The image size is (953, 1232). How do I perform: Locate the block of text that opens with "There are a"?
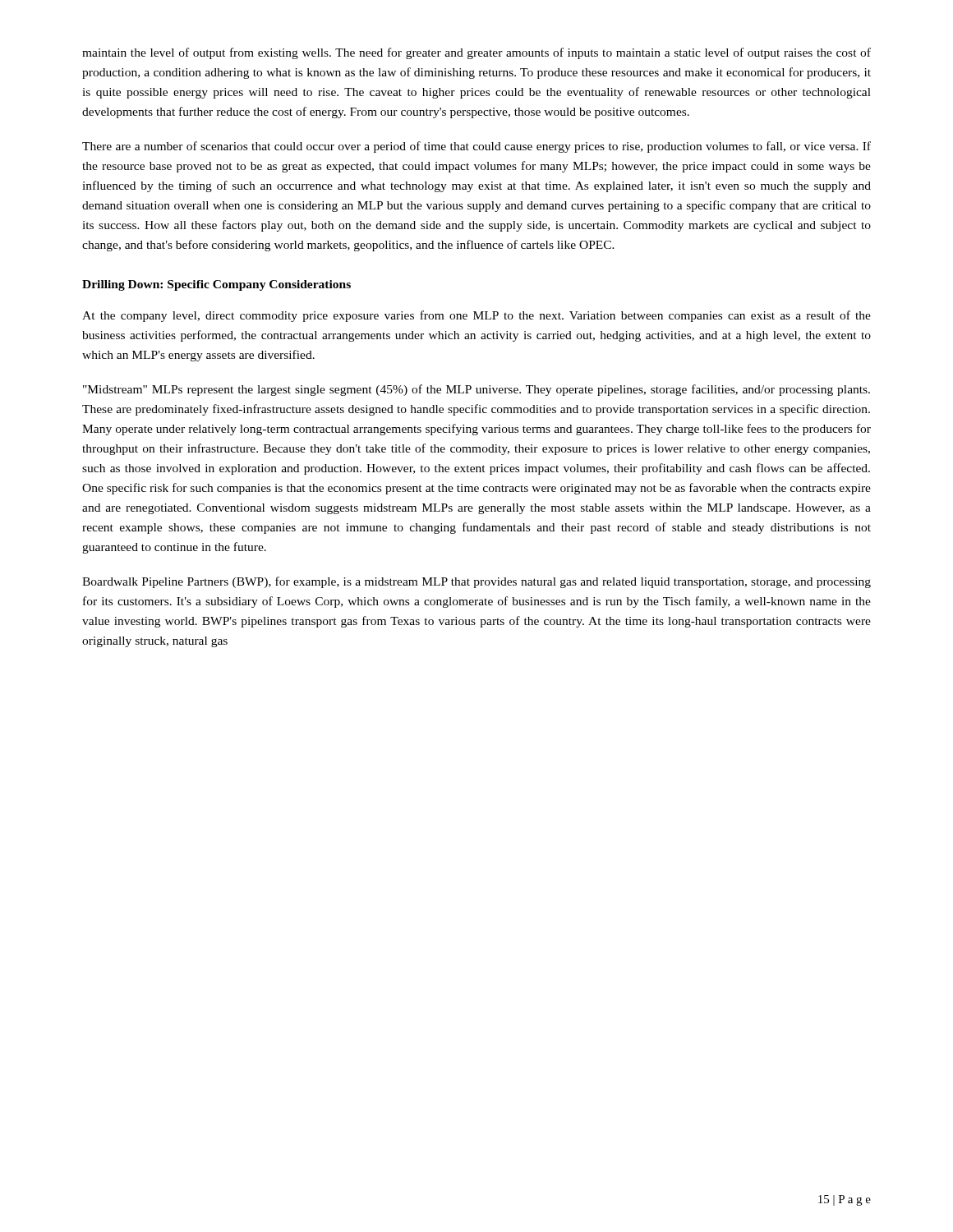(476, 195)
